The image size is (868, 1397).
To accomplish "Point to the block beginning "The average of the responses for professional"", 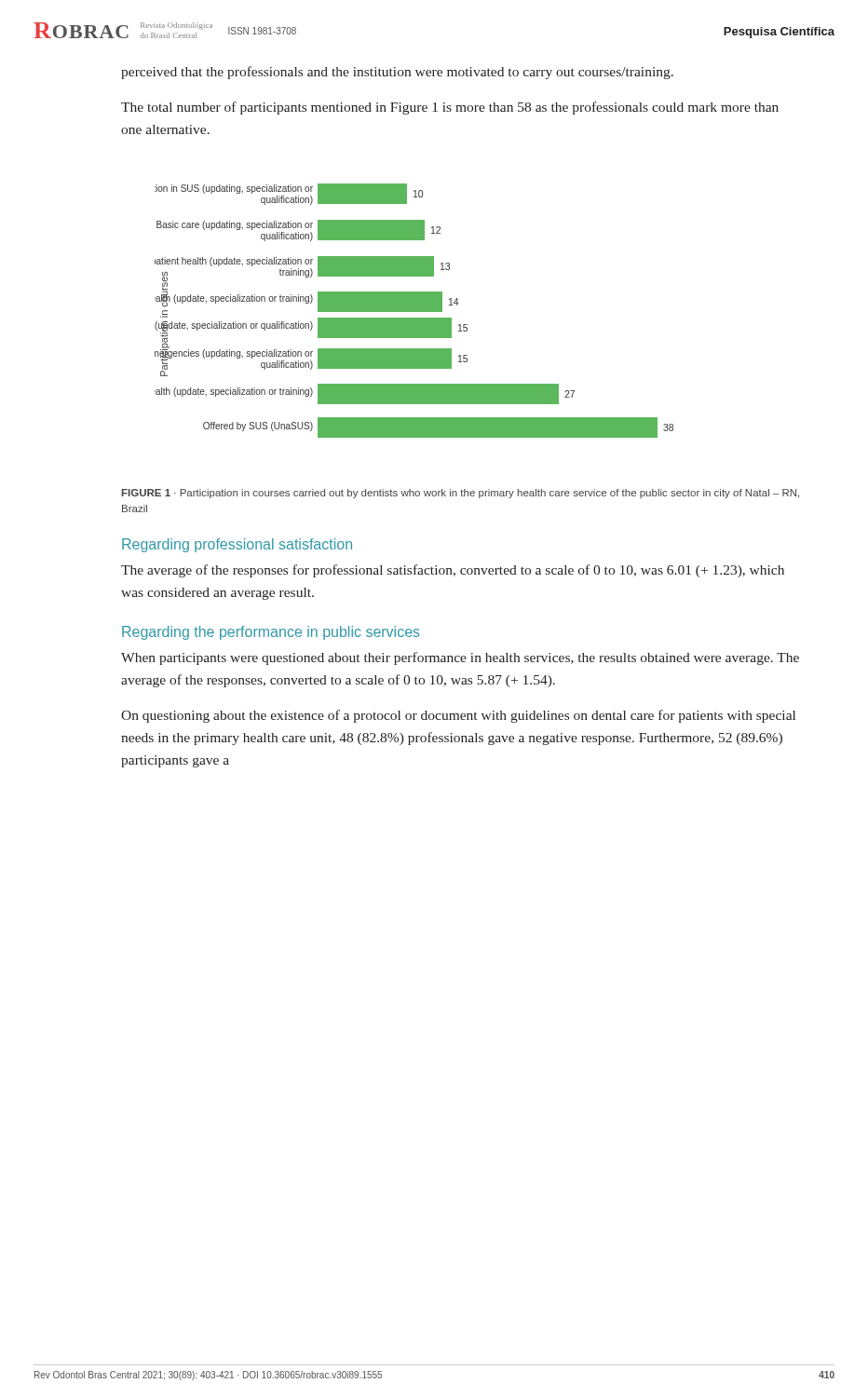I will point(453,581).
